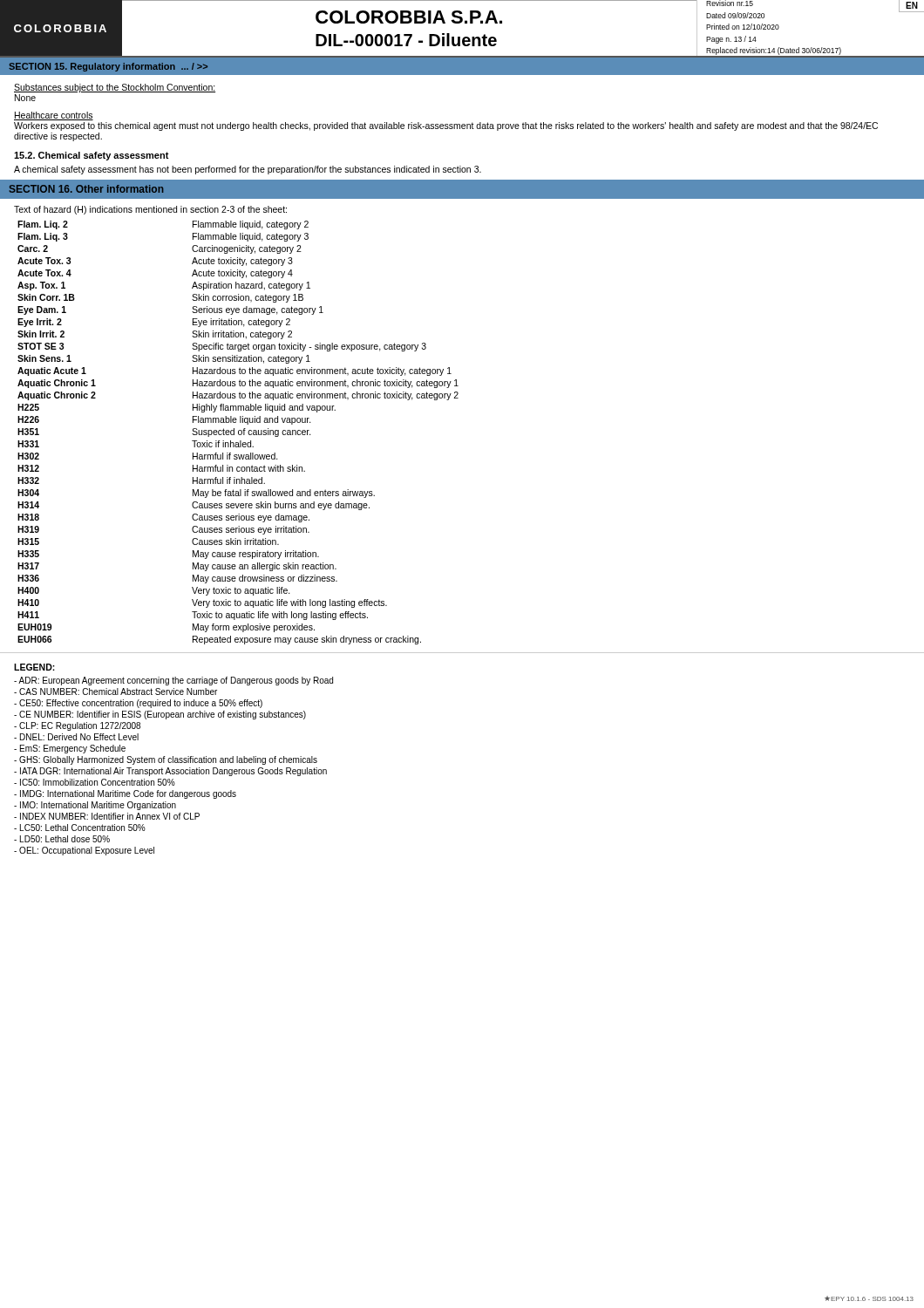This screenshot has width=924, height=1308.
Task: Click on the element starting "LC50: Lethal Concentration 50%"
Action: click(80, 828)
